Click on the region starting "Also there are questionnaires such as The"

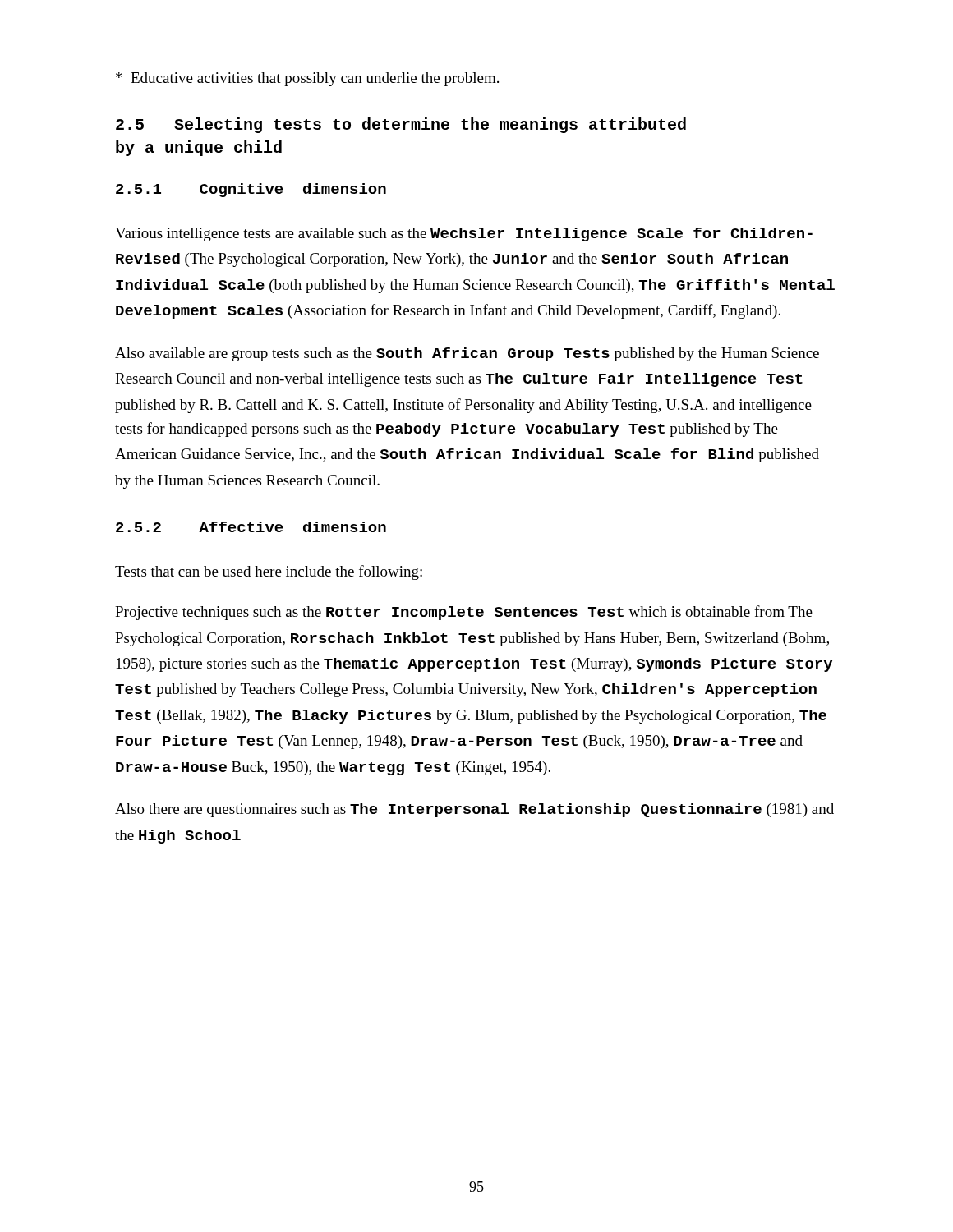point(475,823)
